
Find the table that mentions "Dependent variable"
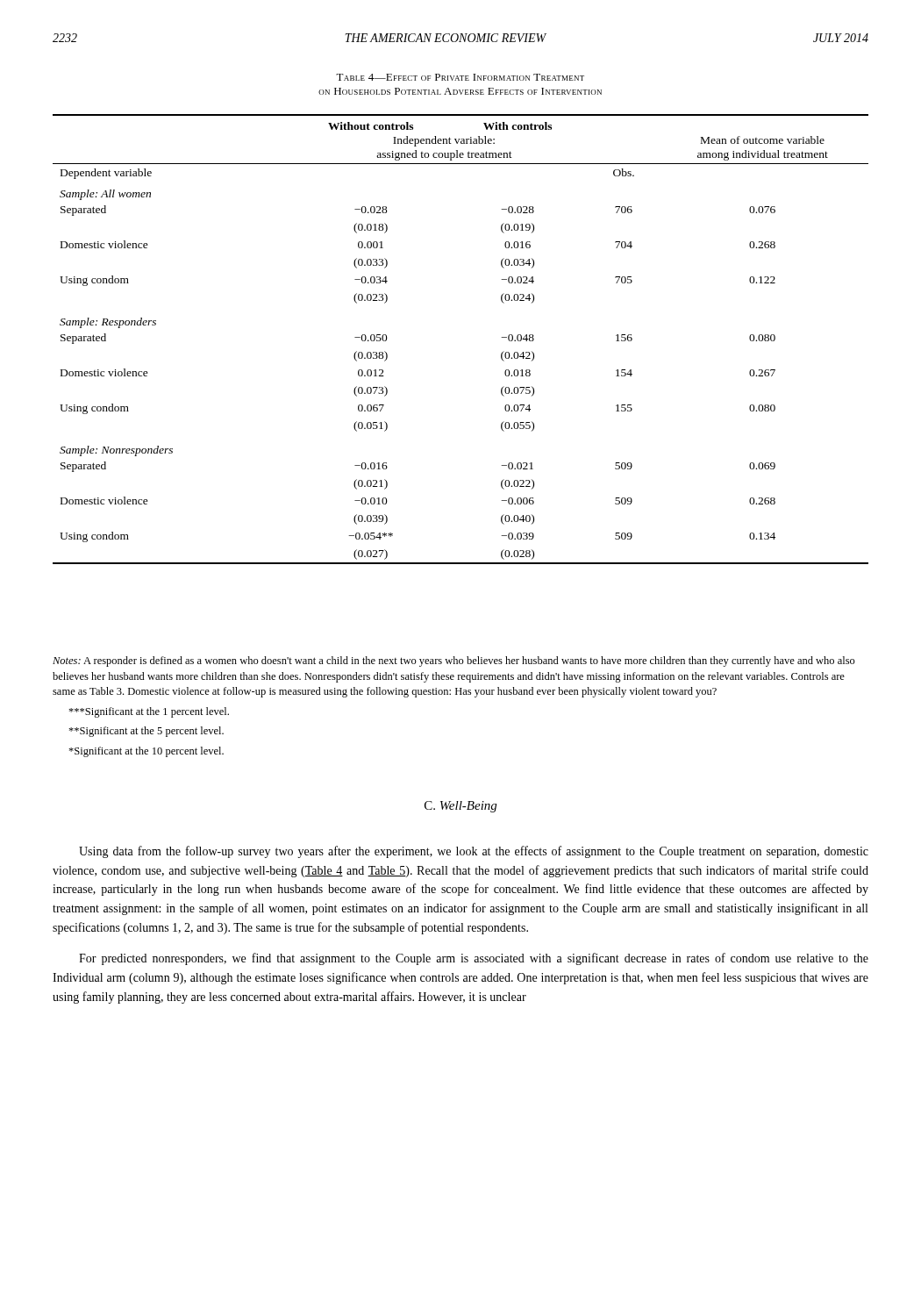[x=460, y=339]
